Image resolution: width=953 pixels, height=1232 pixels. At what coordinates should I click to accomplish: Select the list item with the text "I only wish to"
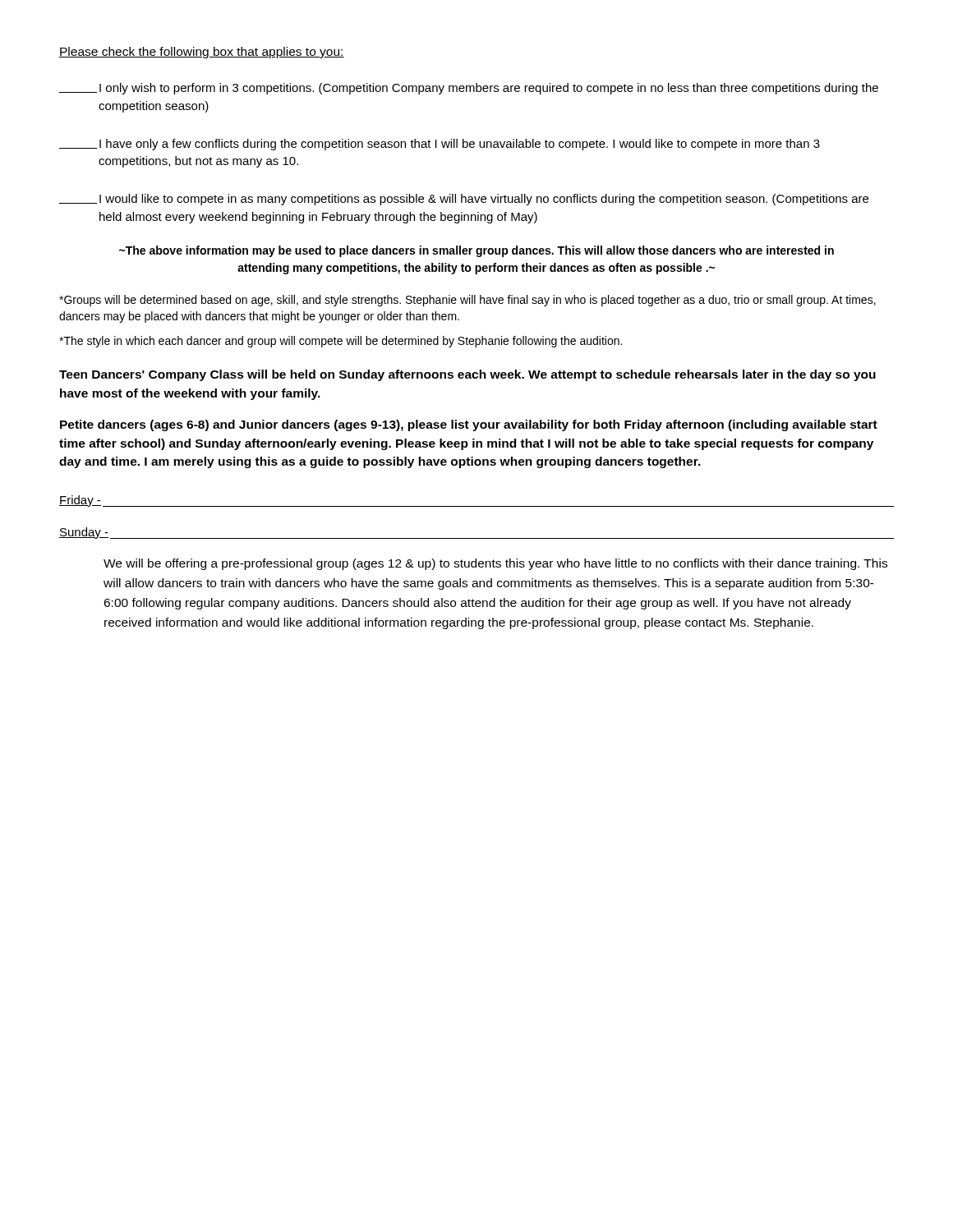[x=476, y=97]
